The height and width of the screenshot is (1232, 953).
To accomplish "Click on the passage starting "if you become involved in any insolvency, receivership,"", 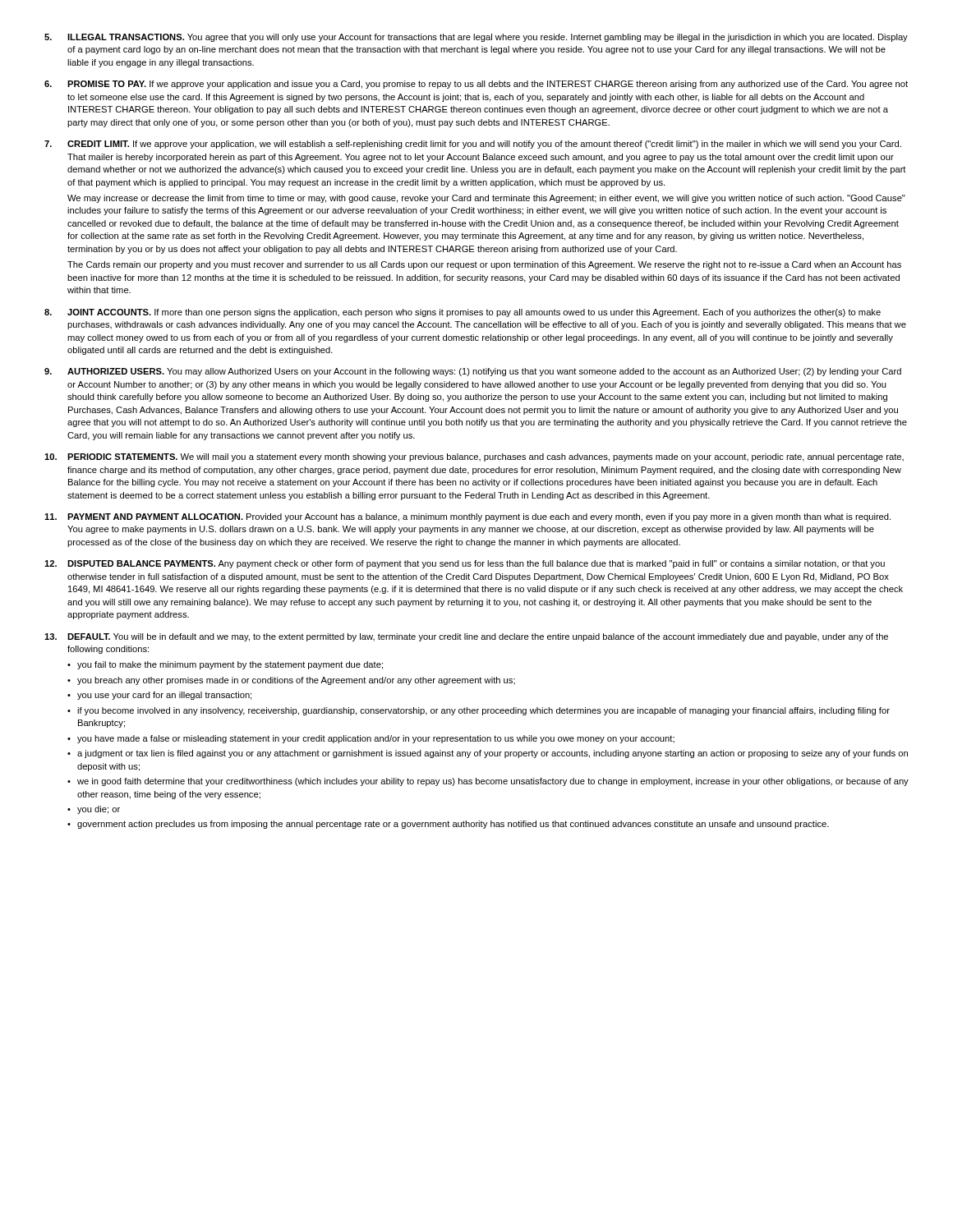I will tap(483, 717).
